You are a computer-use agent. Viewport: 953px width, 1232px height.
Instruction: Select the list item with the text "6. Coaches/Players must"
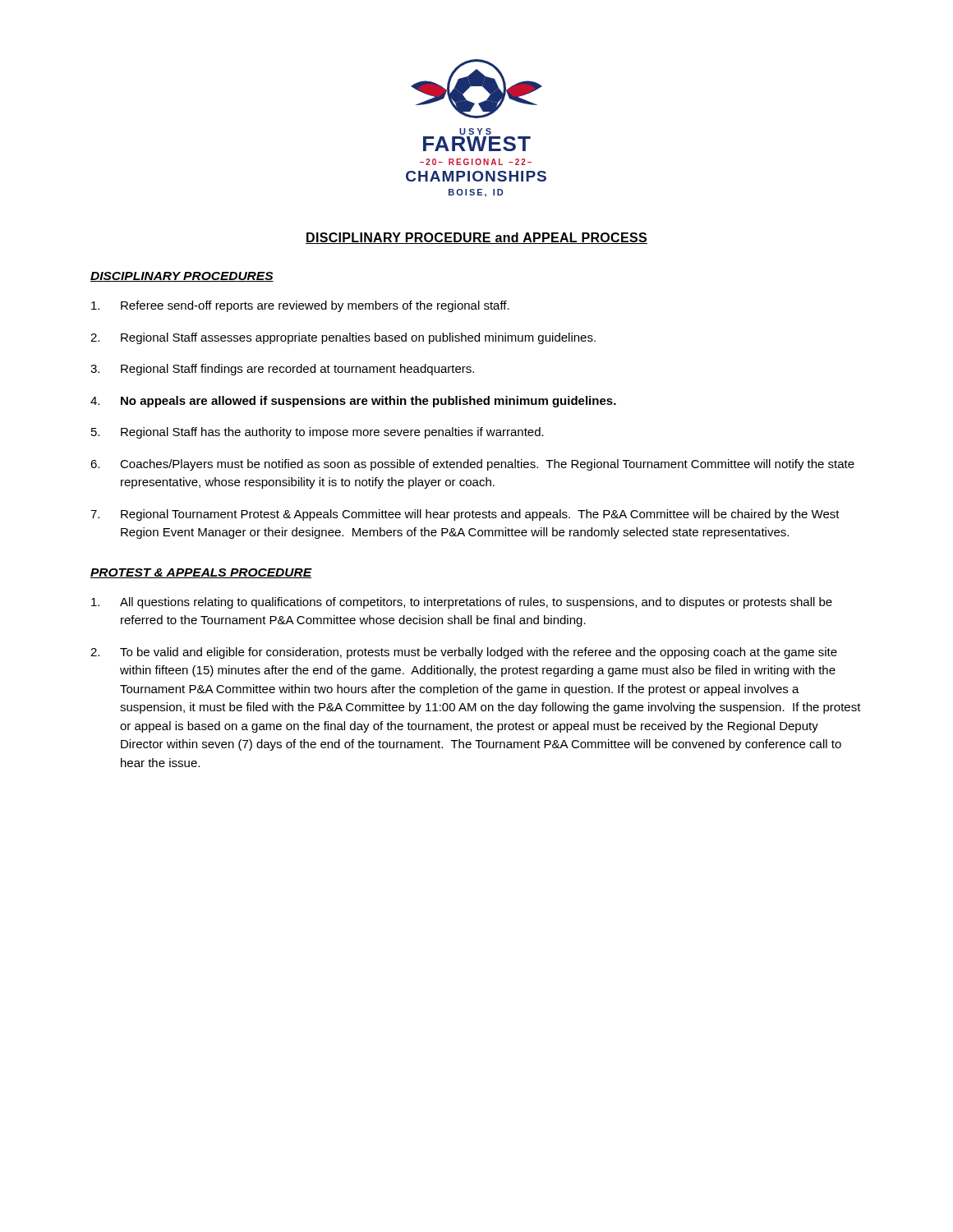(476, 473)
